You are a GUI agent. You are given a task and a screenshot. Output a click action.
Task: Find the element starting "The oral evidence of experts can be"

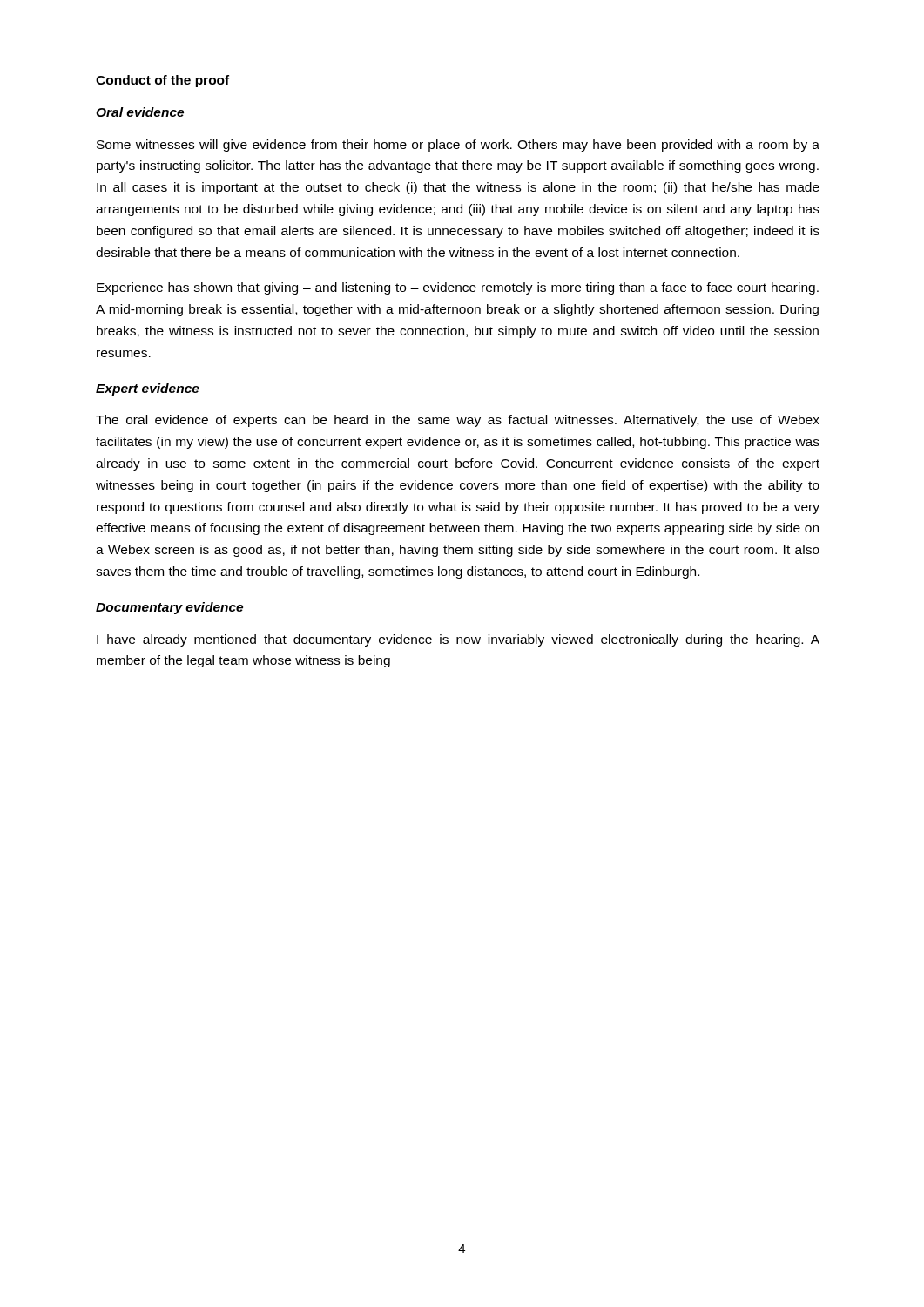click(458, 496)
